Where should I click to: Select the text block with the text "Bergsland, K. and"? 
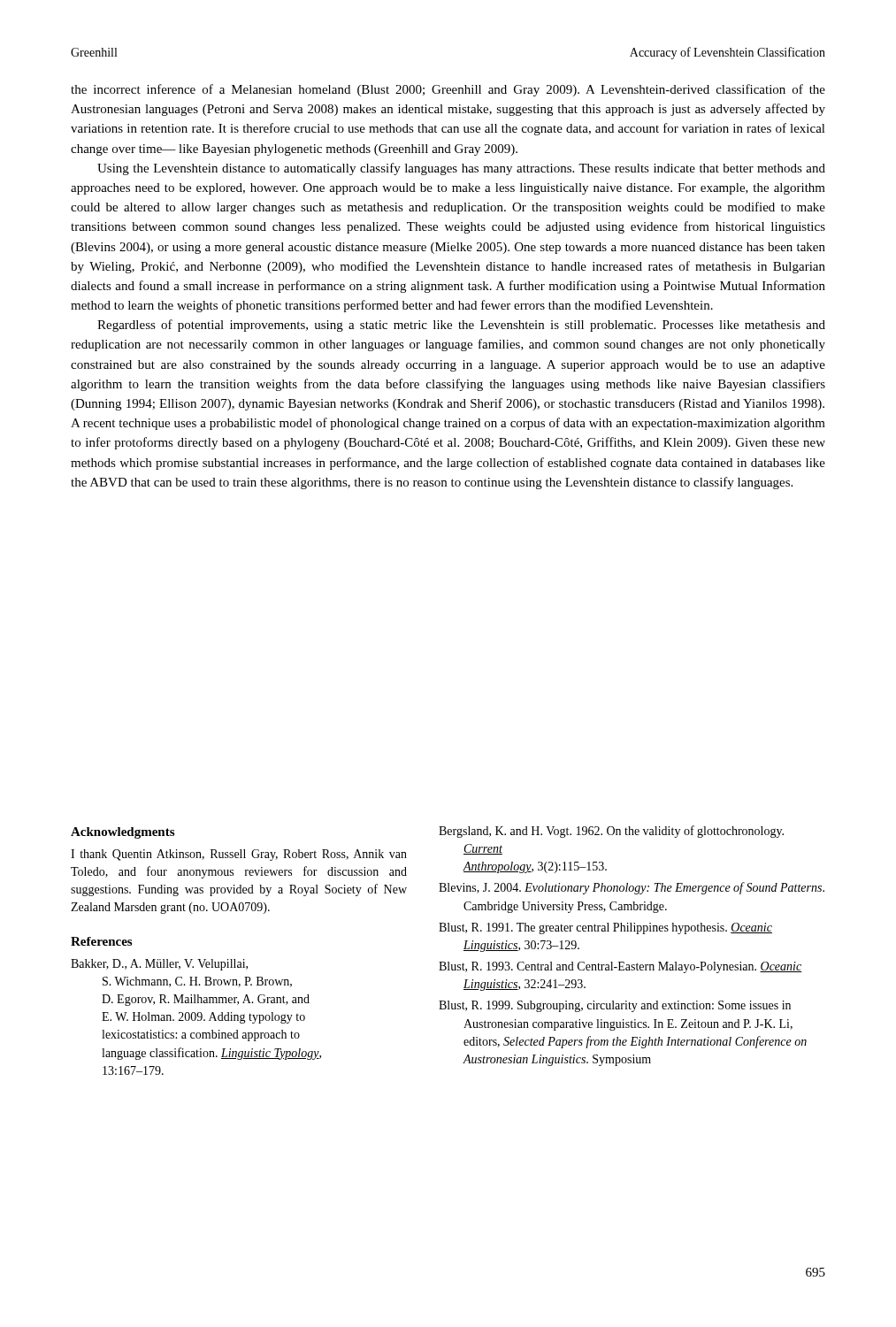[x=611, y=832]
